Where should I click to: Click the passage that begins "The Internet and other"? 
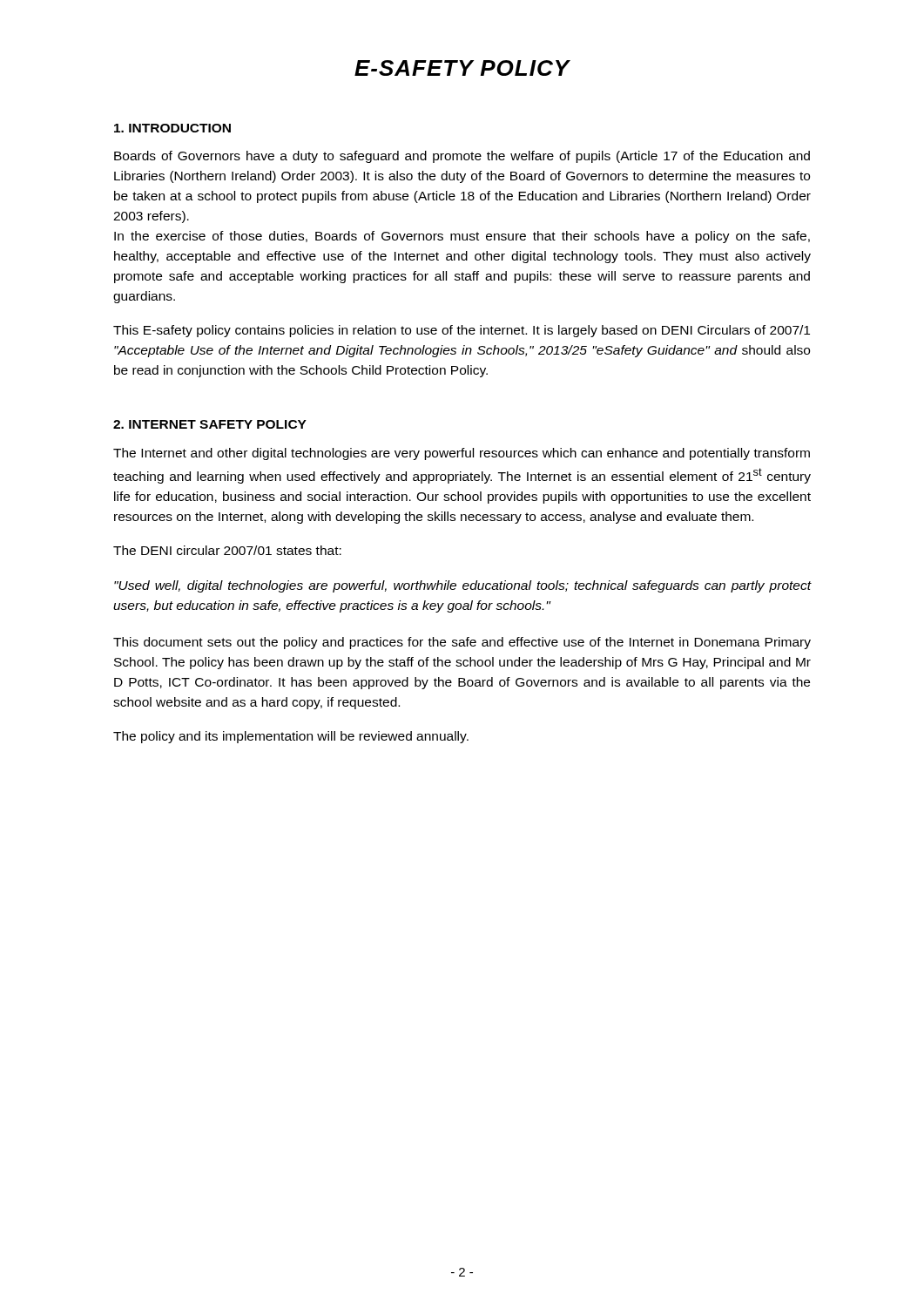click(x=462, y=485)
